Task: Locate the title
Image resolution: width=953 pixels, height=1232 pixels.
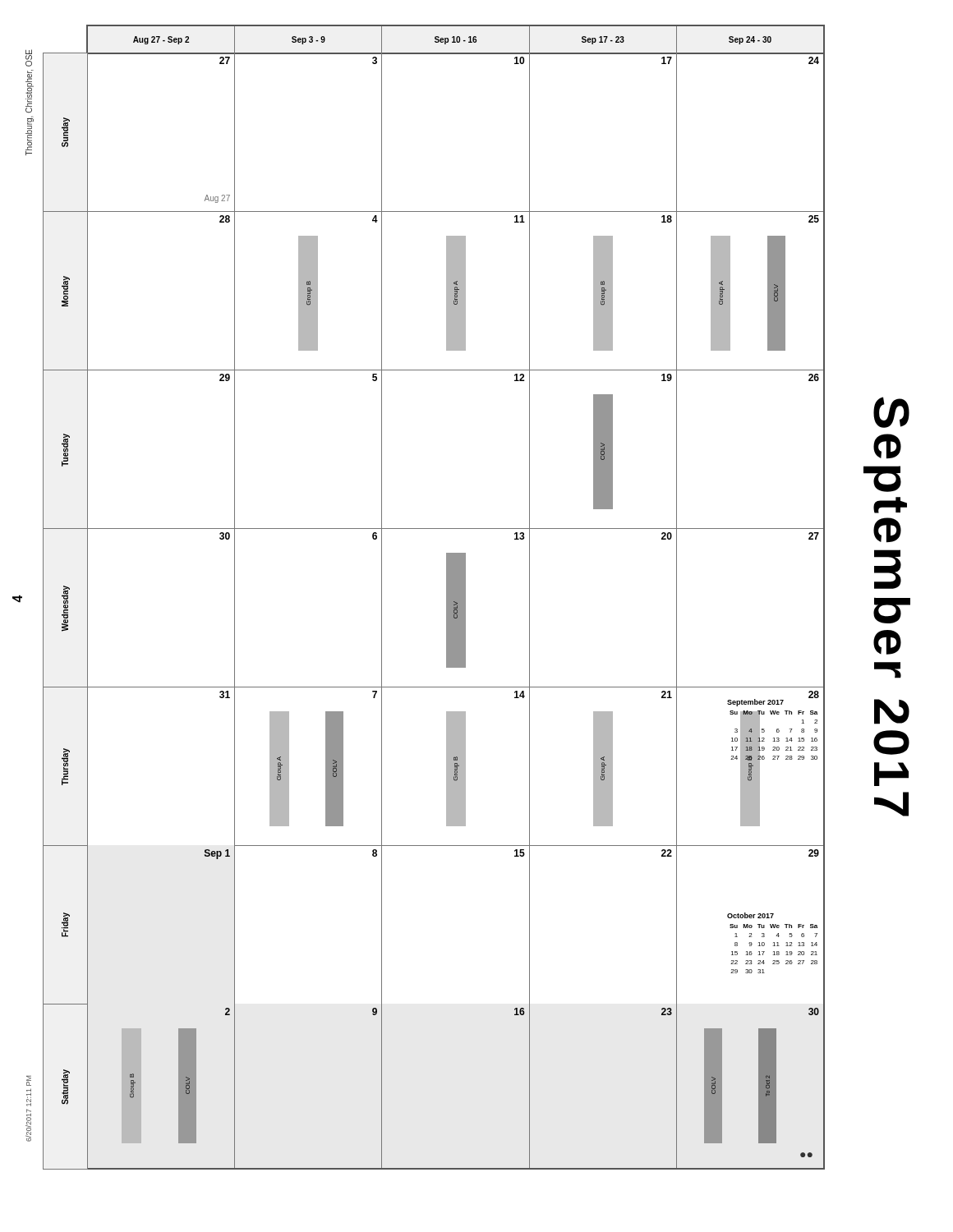Action: [892, 608]
